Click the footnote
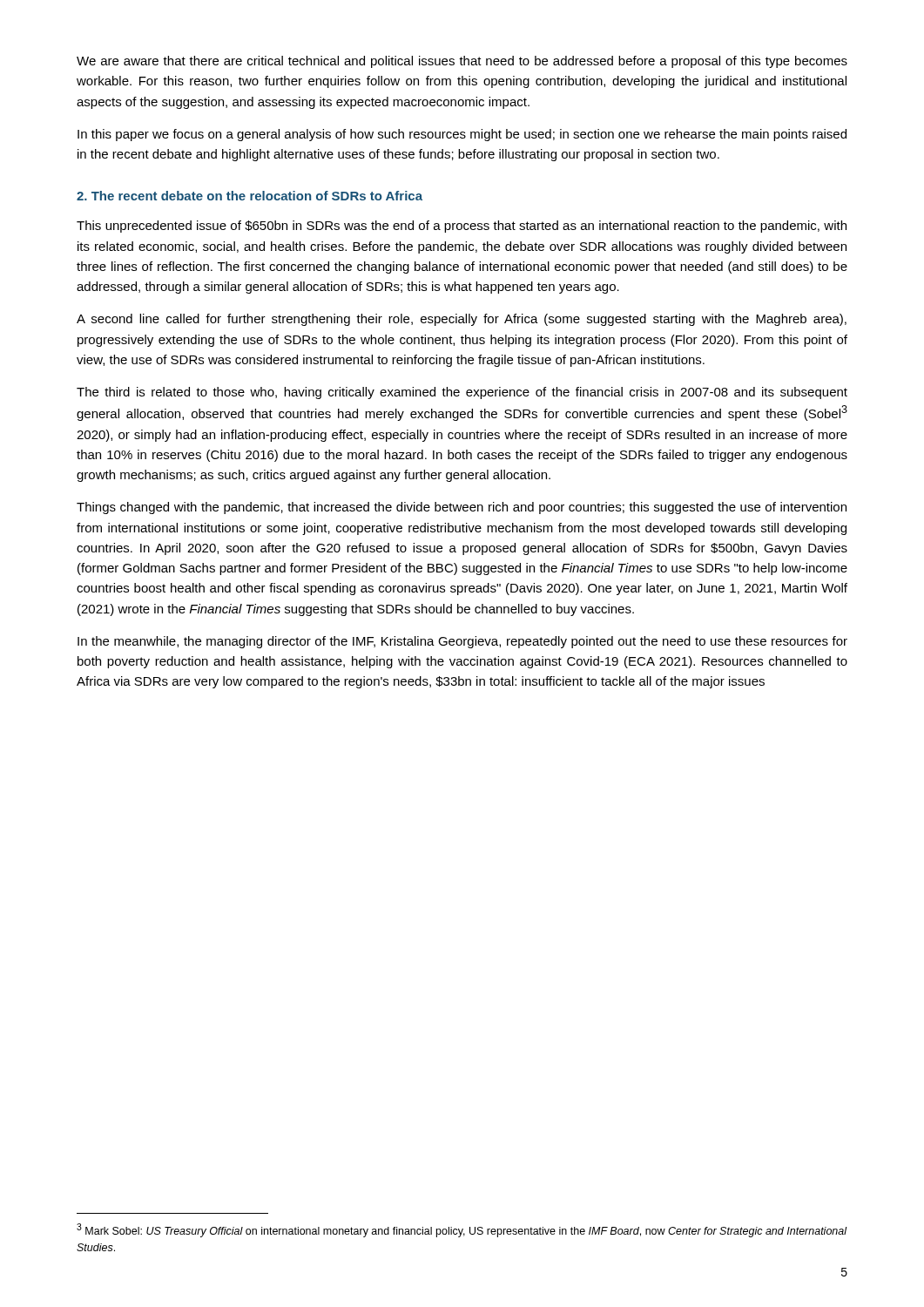924x1307 pixels. (462, 1238)
